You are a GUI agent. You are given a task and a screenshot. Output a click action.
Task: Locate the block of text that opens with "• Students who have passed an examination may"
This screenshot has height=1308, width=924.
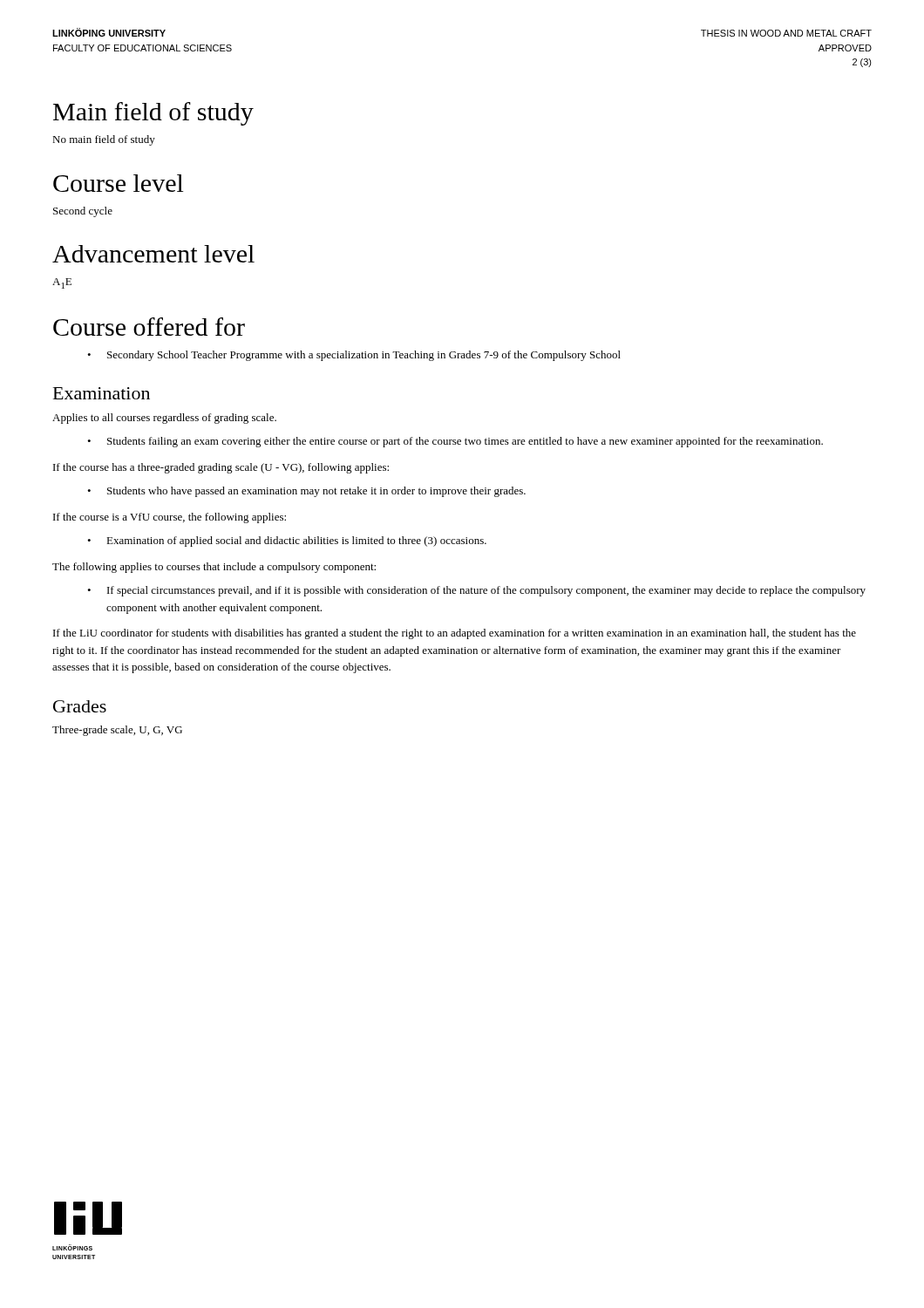point(479,491)
